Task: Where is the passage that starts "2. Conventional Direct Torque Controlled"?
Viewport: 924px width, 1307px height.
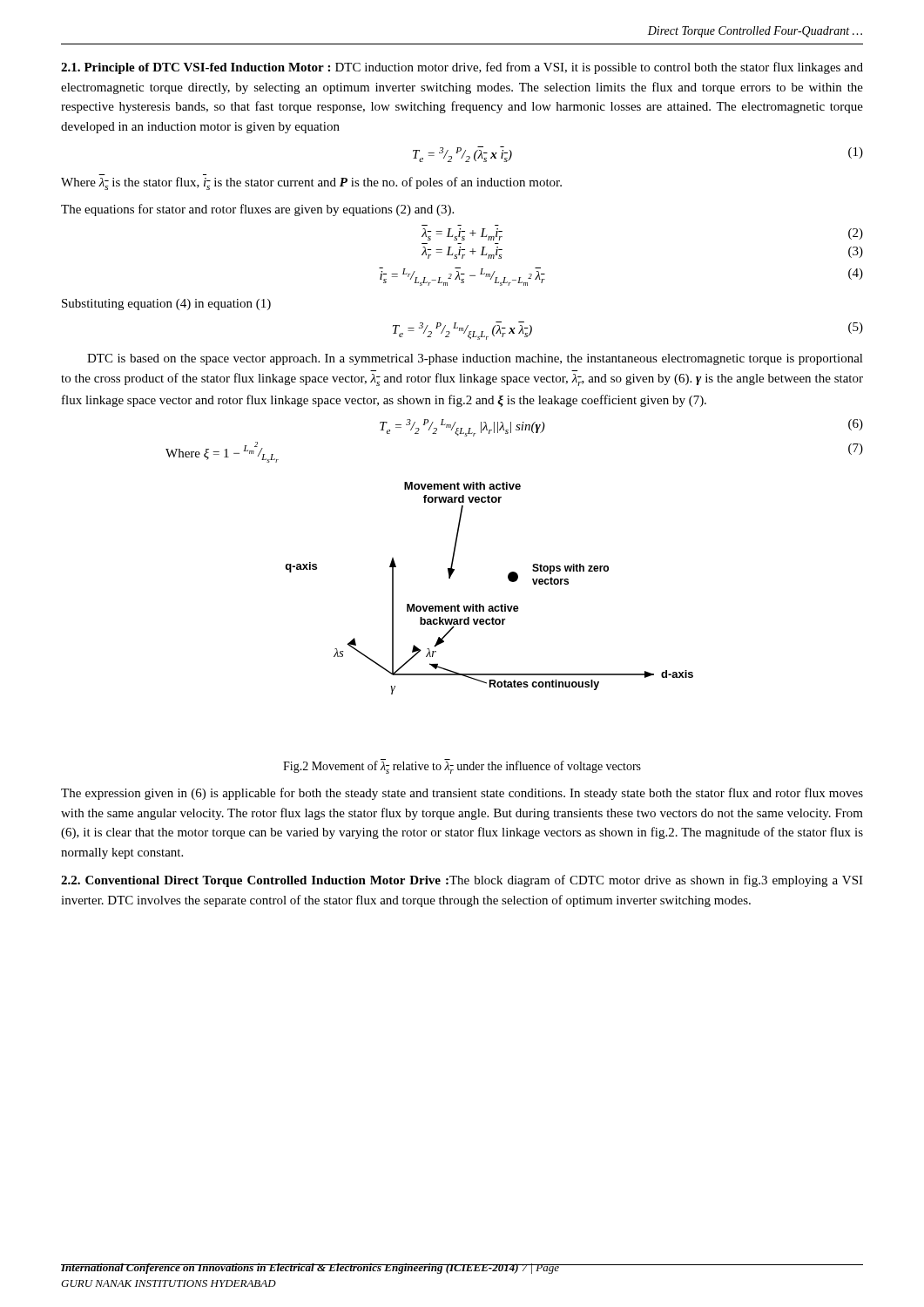Action: click(462, 890)
